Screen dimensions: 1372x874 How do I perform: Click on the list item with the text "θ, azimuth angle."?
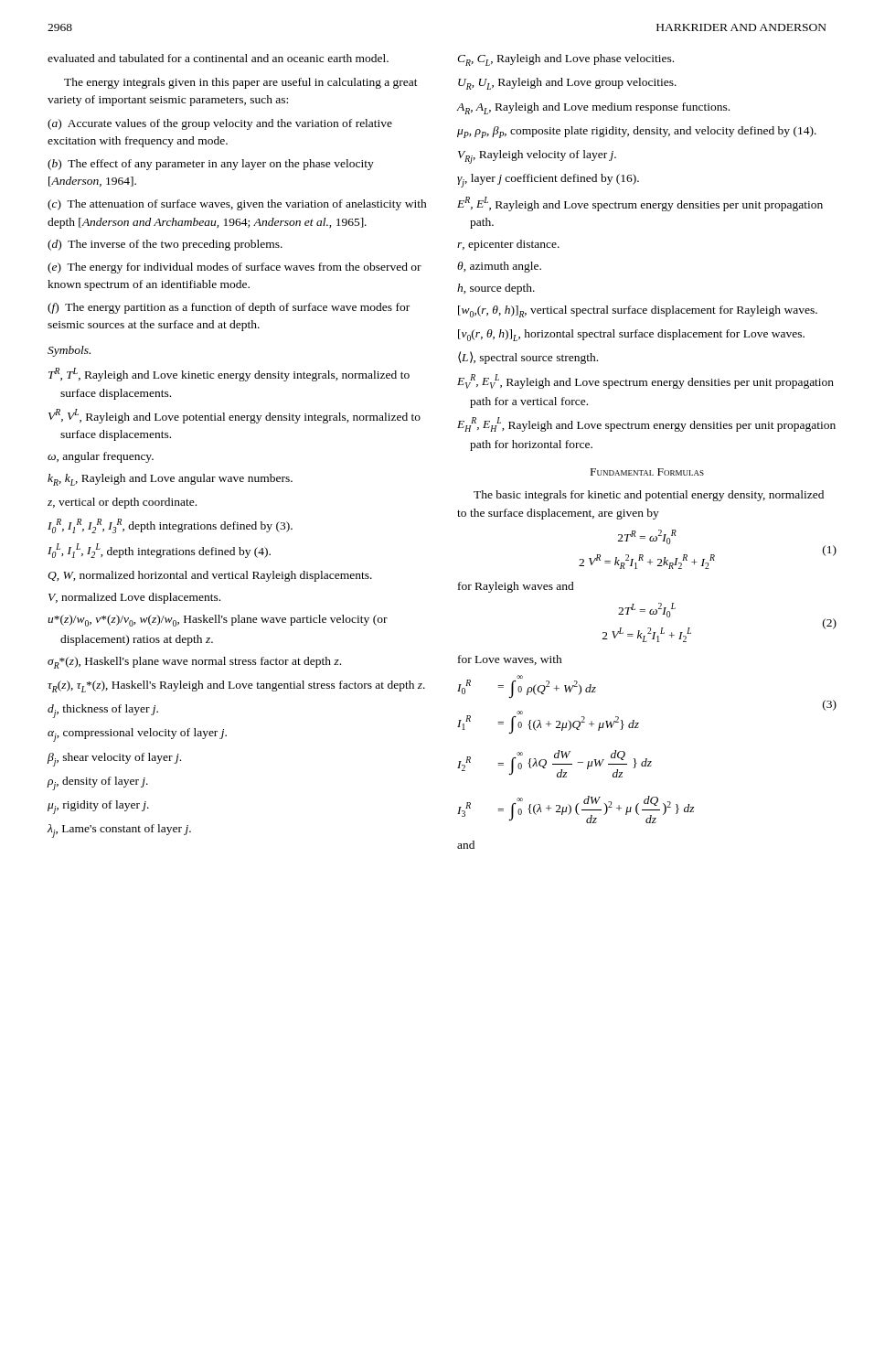coord(500,265)
